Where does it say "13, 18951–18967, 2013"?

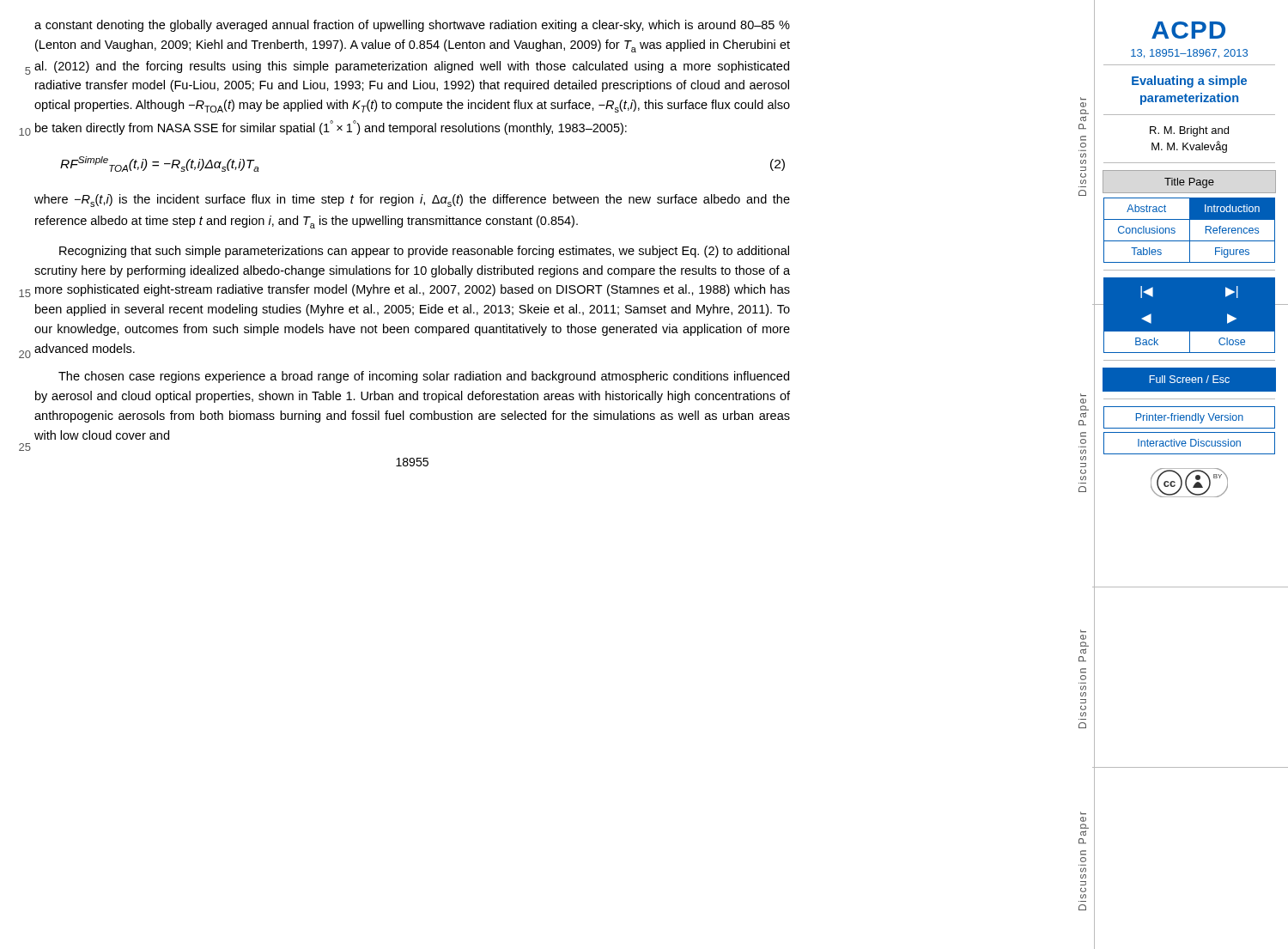pyautogui.click(x=1189, y=53)
